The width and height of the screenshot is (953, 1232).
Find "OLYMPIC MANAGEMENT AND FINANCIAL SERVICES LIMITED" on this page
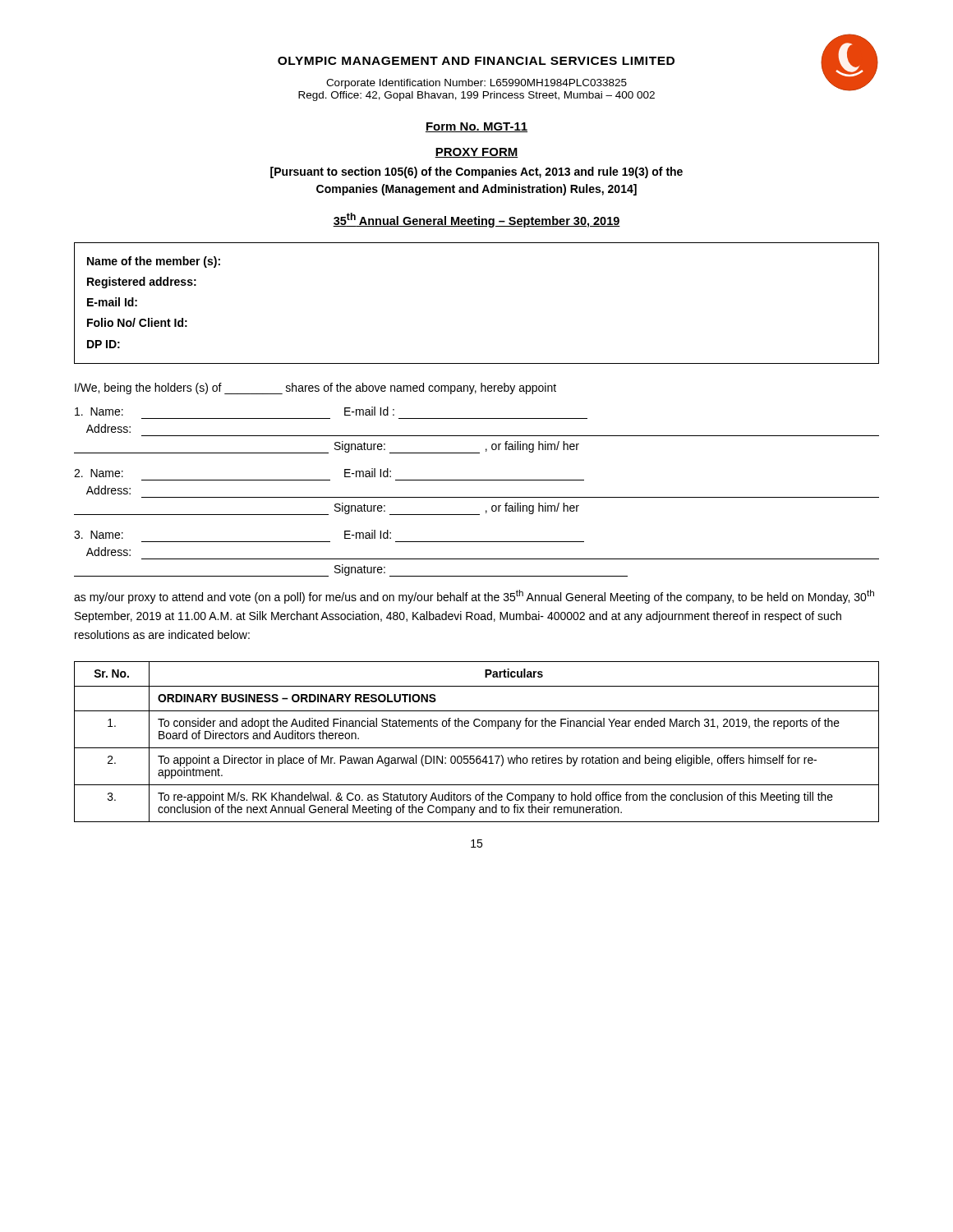point(476,60)
